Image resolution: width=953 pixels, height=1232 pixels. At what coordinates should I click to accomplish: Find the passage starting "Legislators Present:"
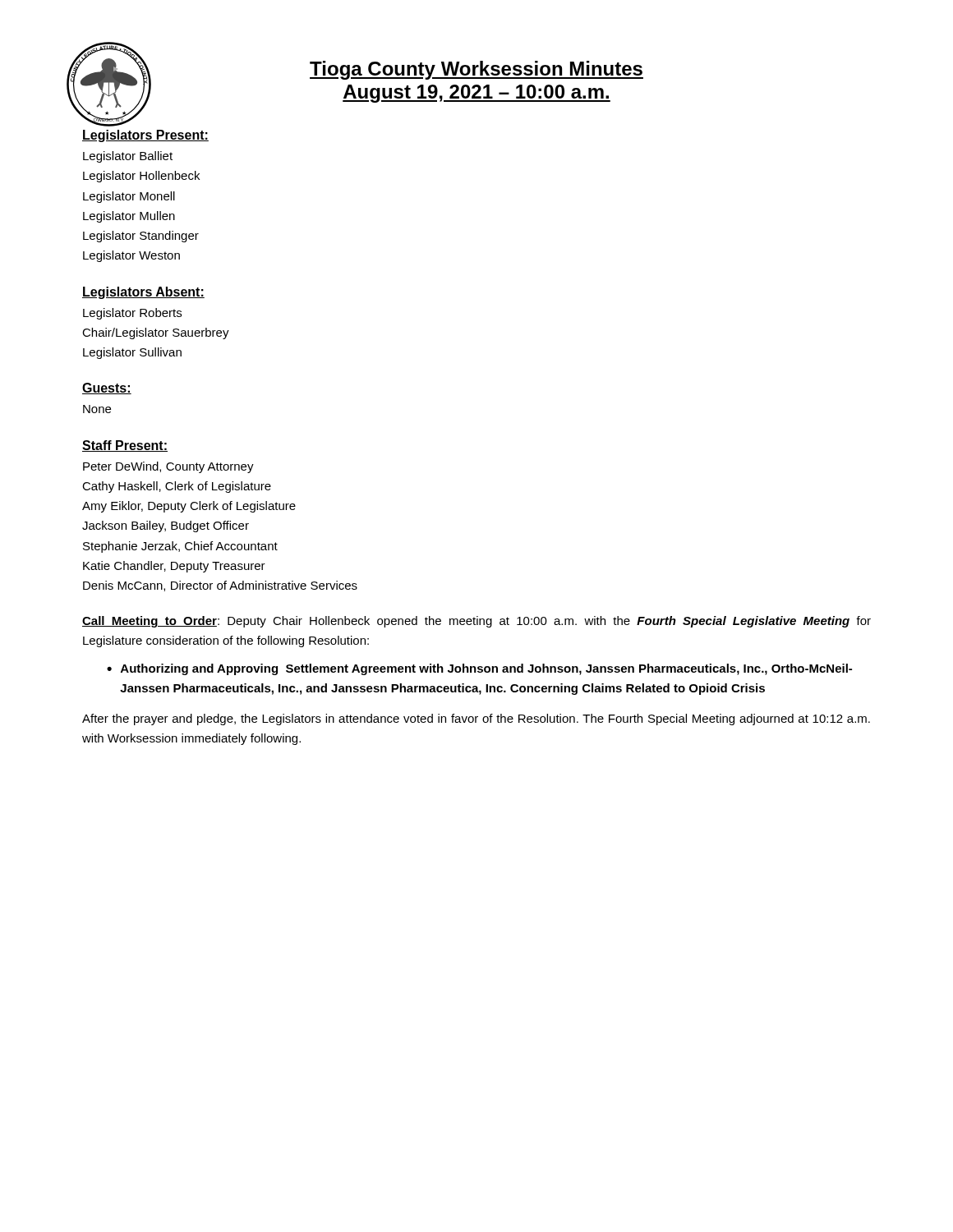point(145,135)
